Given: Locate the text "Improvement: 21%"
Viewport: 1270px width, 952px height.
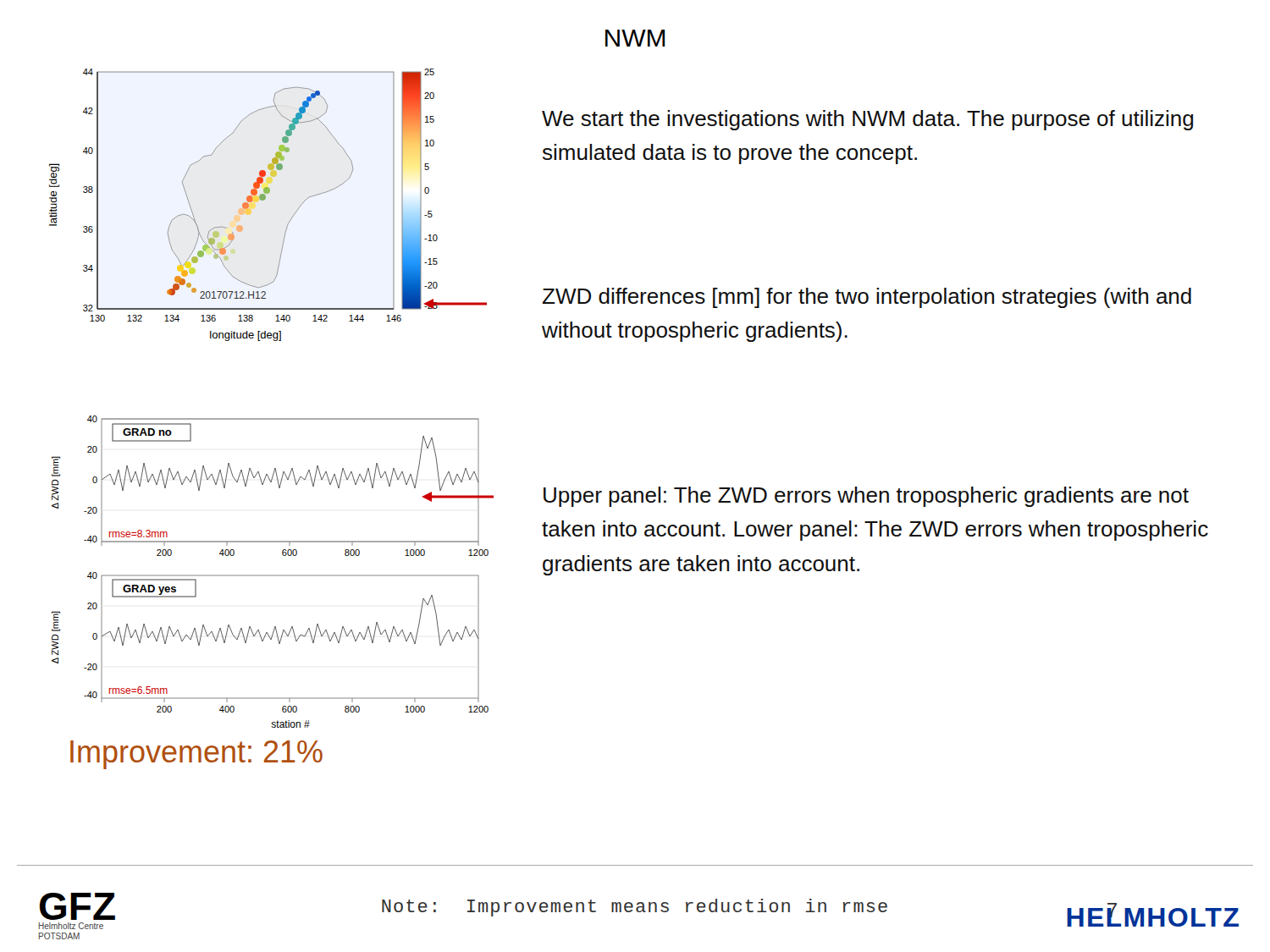Looking at the screenshot, I should coord(196,752).
